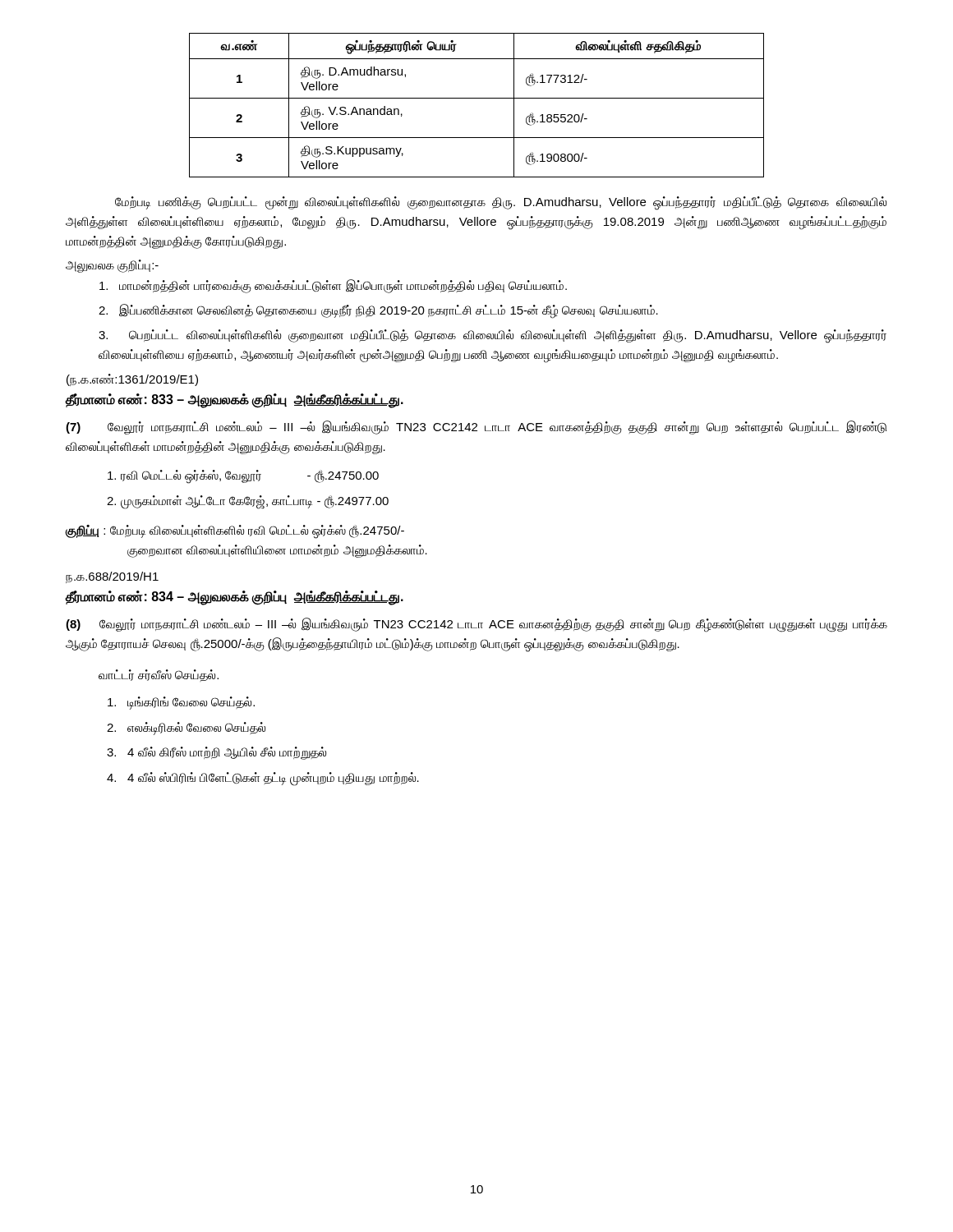This screenshot has width=953, height=1232.
Task: Click on the element starting "3. 4 வீல் கிரீஸ் மாற்றி ஆயில்"
Action: coord(217,752)
